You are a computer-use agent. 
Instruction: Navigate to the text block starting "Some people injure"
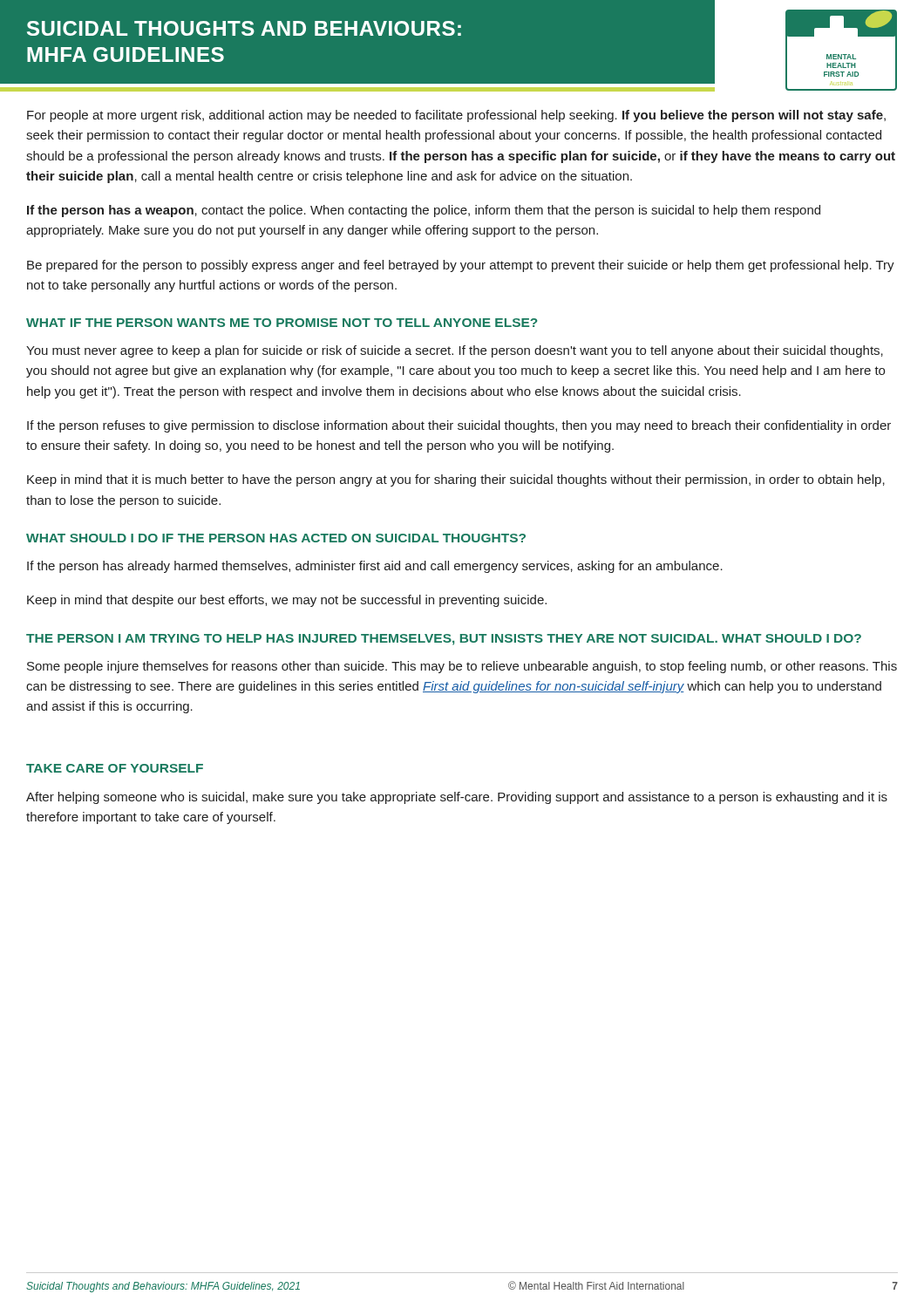[x=462, y=686]
